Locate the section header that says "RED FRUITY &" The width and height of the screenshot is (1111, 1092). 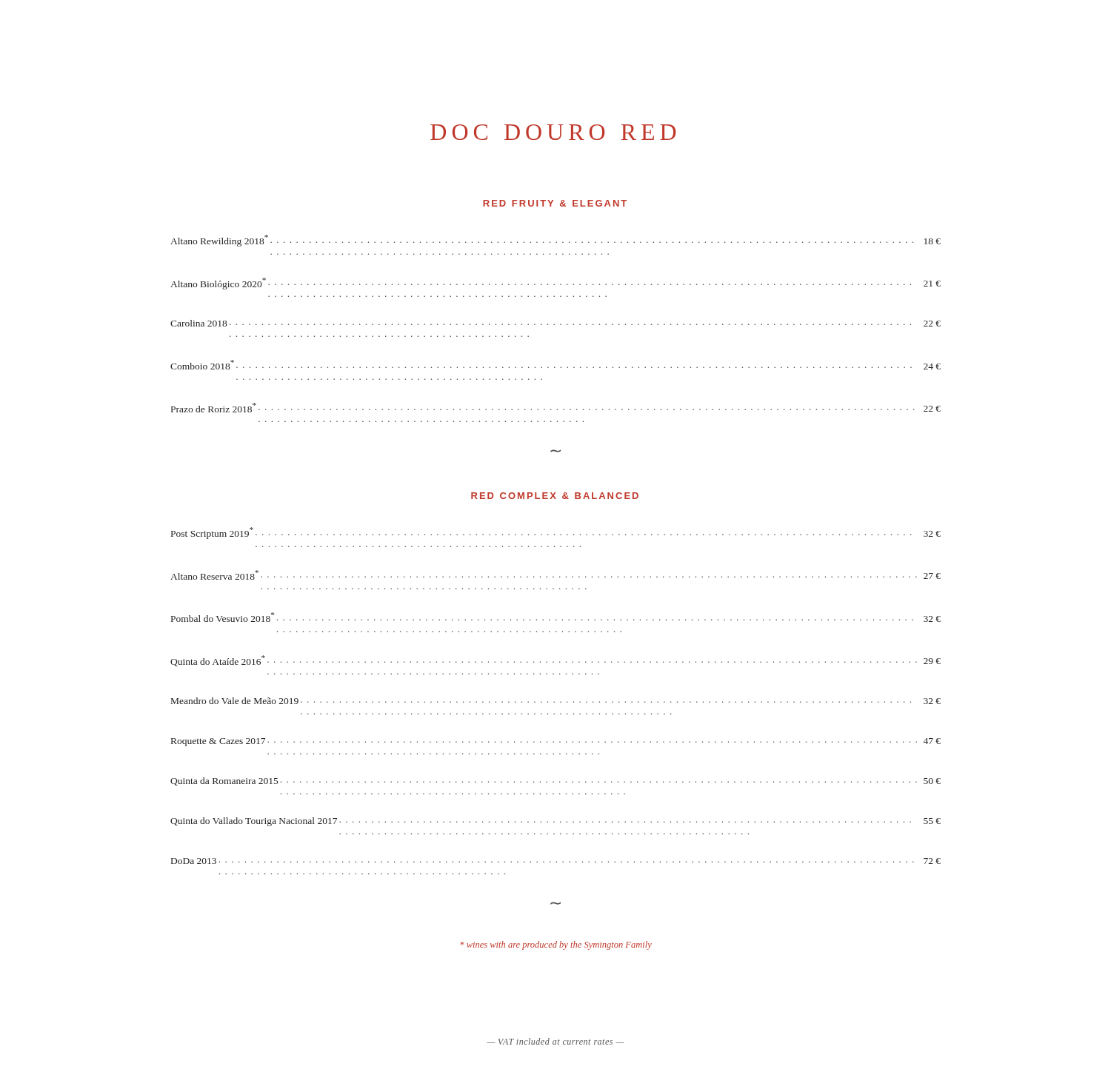556,203
